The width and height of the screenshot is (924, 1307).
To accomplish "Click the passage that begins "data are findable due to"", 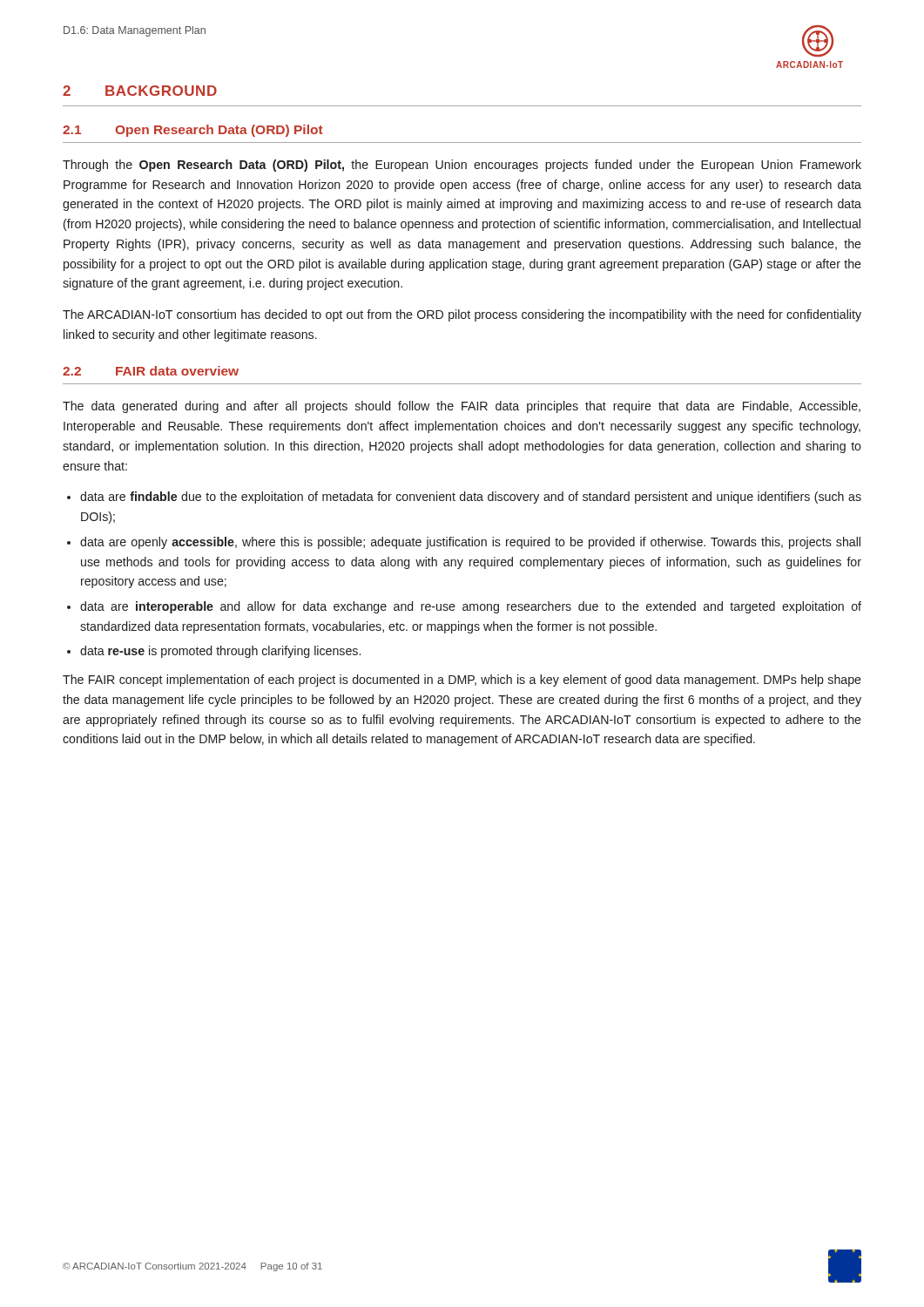I will pyautogui.click(x=471, y=507).
